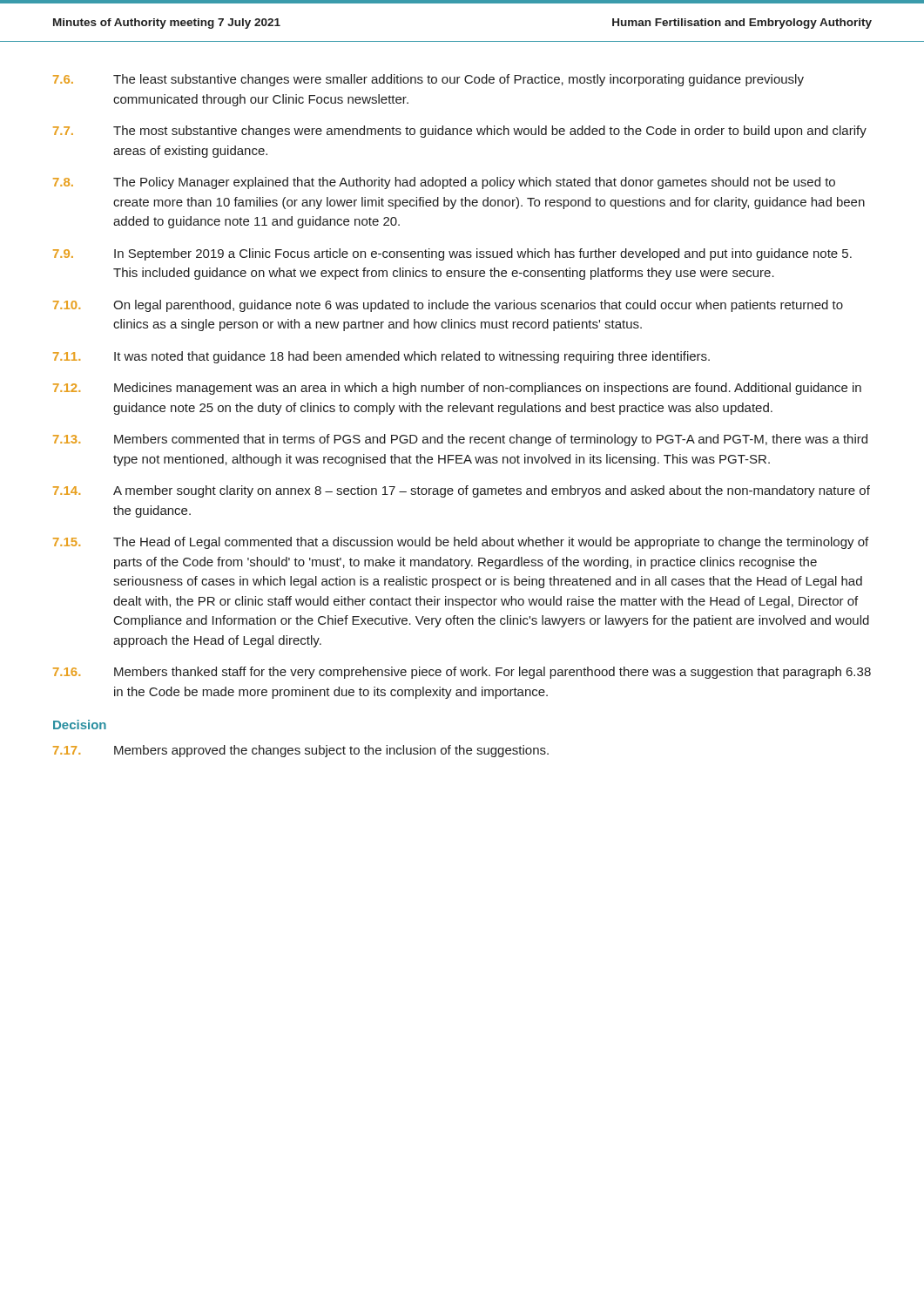Click on the passage starting "7.11. It was noted that guidance"
Screen dimensions: 1307x924
pyautogui.click(x=462, y=356)
